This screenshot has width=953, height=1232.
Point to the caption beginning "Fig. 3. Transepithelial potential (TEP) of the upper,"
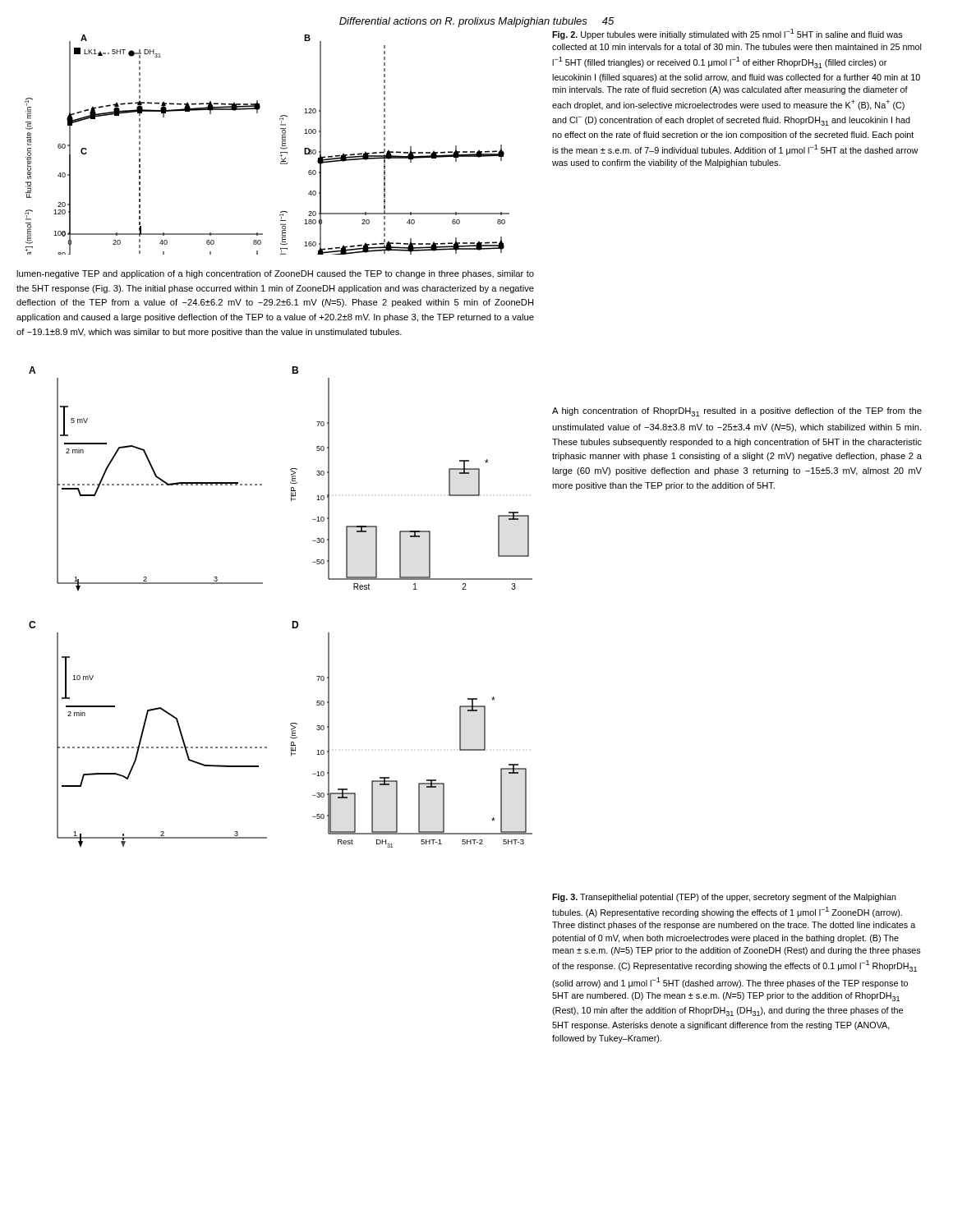click(x=736, y=967)
